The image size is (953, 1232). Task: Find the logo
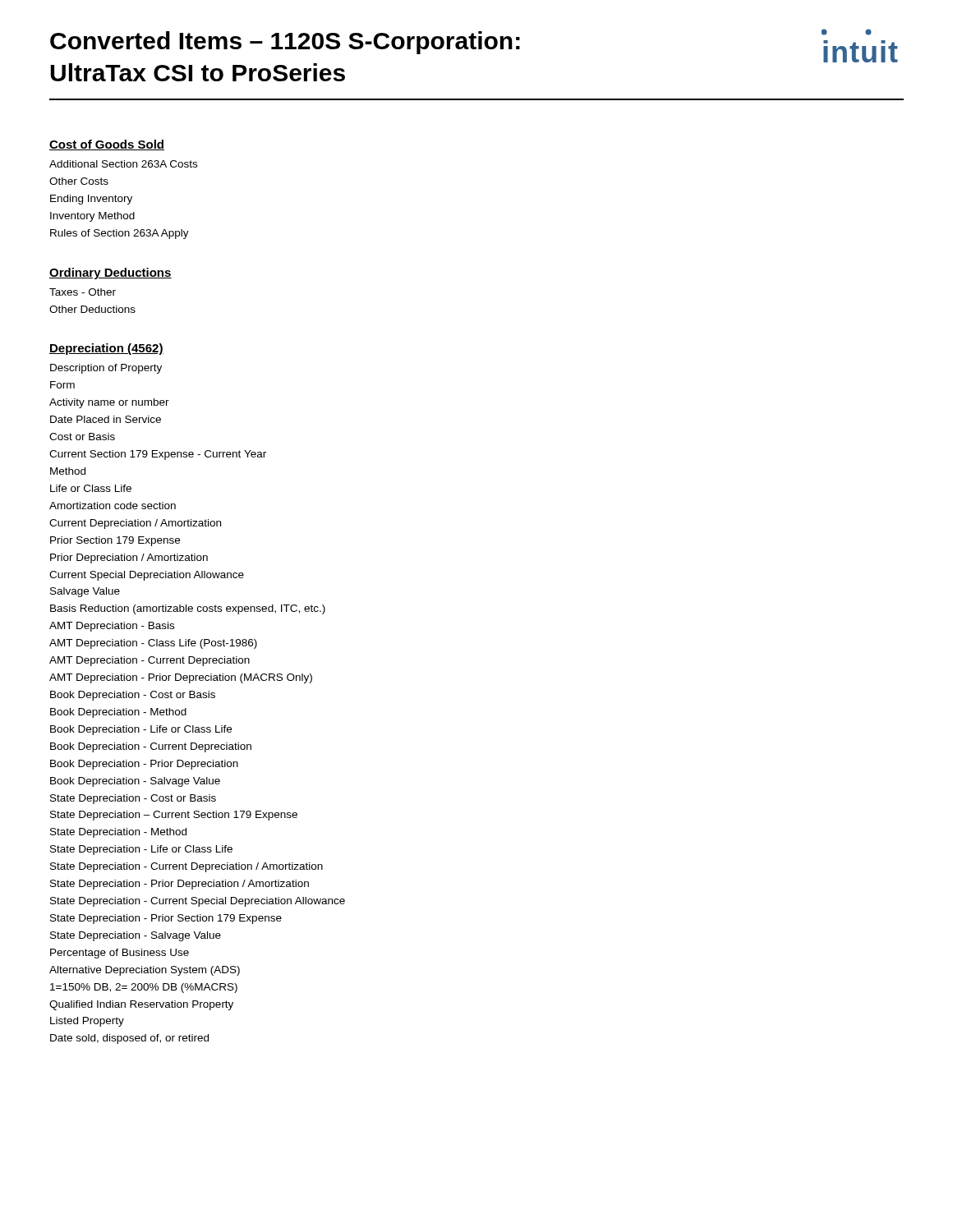[x=863, y=52]
